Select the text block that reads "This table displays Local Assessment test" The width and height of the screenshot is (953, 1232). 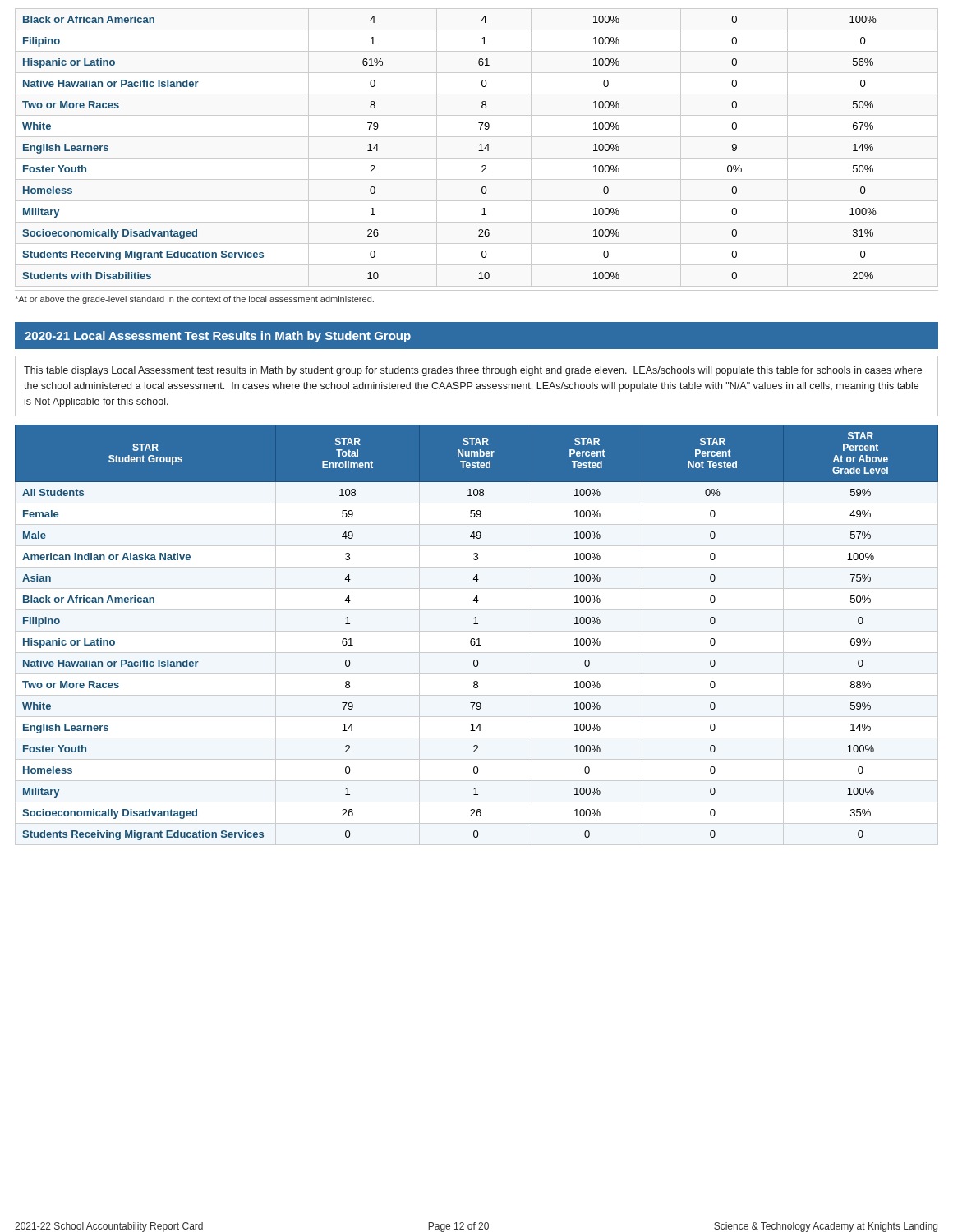point(473,386)
